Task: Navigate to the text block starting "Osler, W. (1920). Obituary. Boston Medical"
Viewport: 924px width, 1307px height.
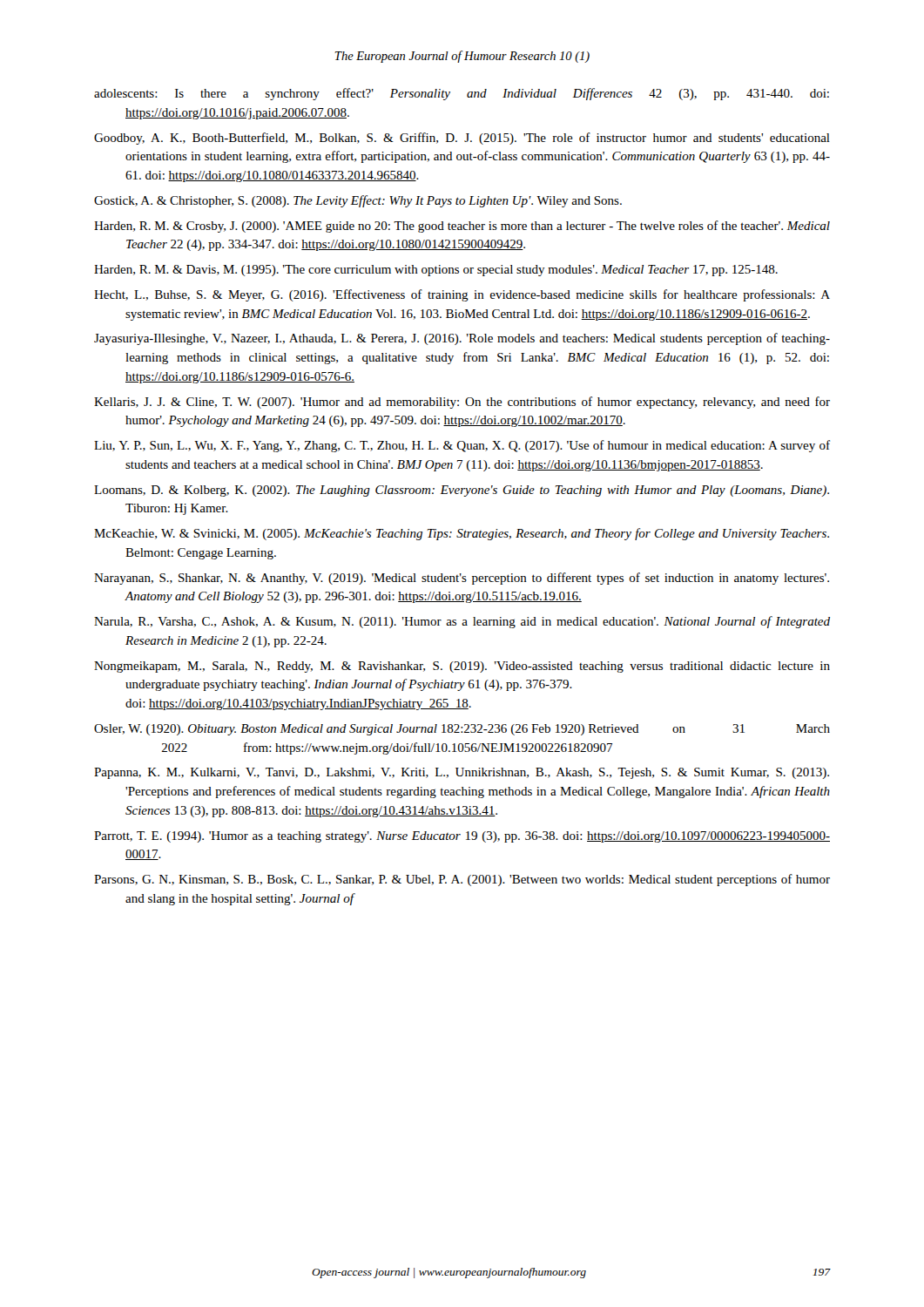Action: (x=462, y=738)
